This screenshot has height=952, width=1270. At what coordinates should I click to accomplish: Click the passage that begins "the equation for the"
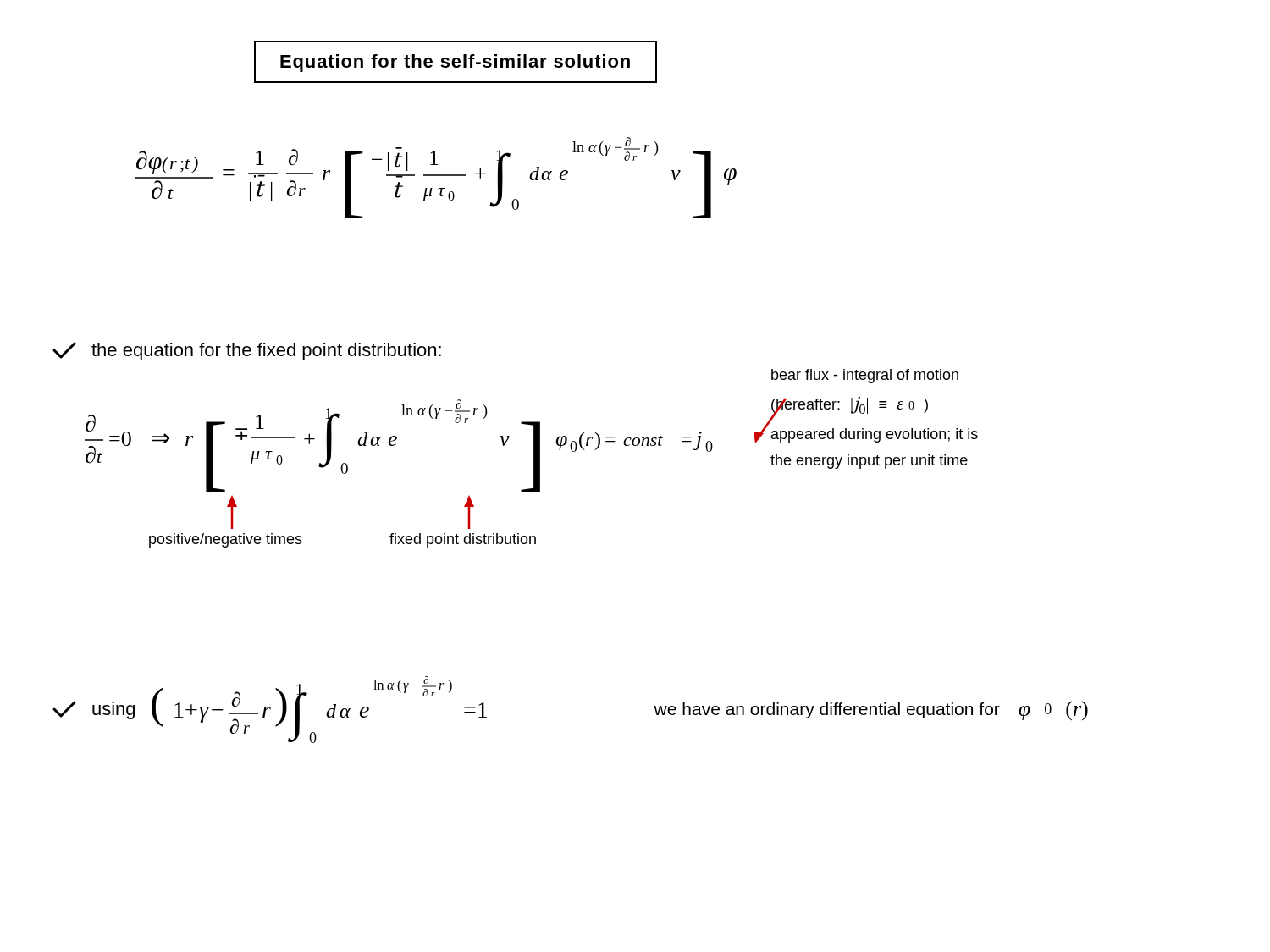pyautogui.click(x=247, y=350)
